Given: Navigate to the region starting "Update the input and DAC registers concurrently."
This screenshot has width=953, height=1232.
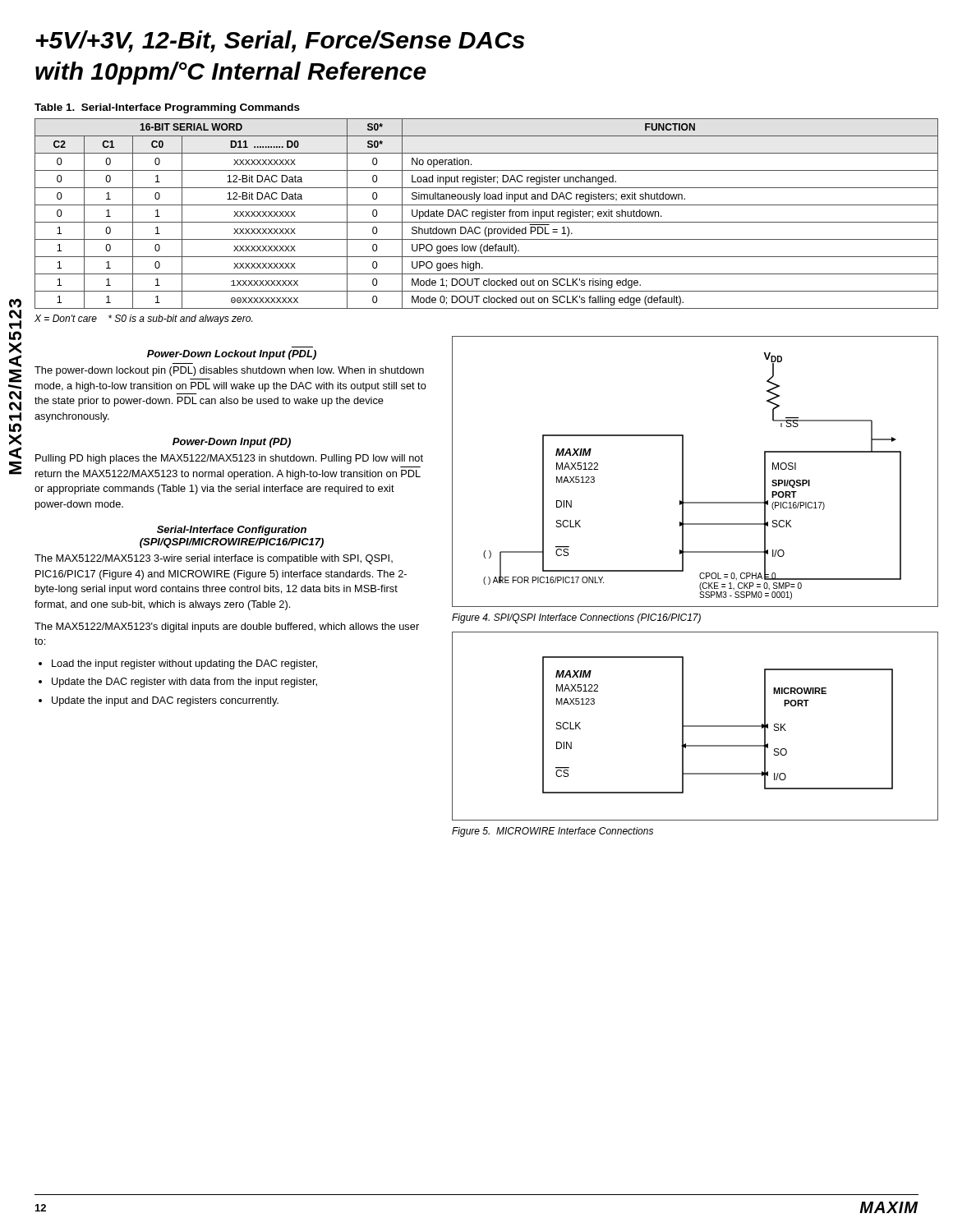Looking at the screenshot, I should pos(165,700).
